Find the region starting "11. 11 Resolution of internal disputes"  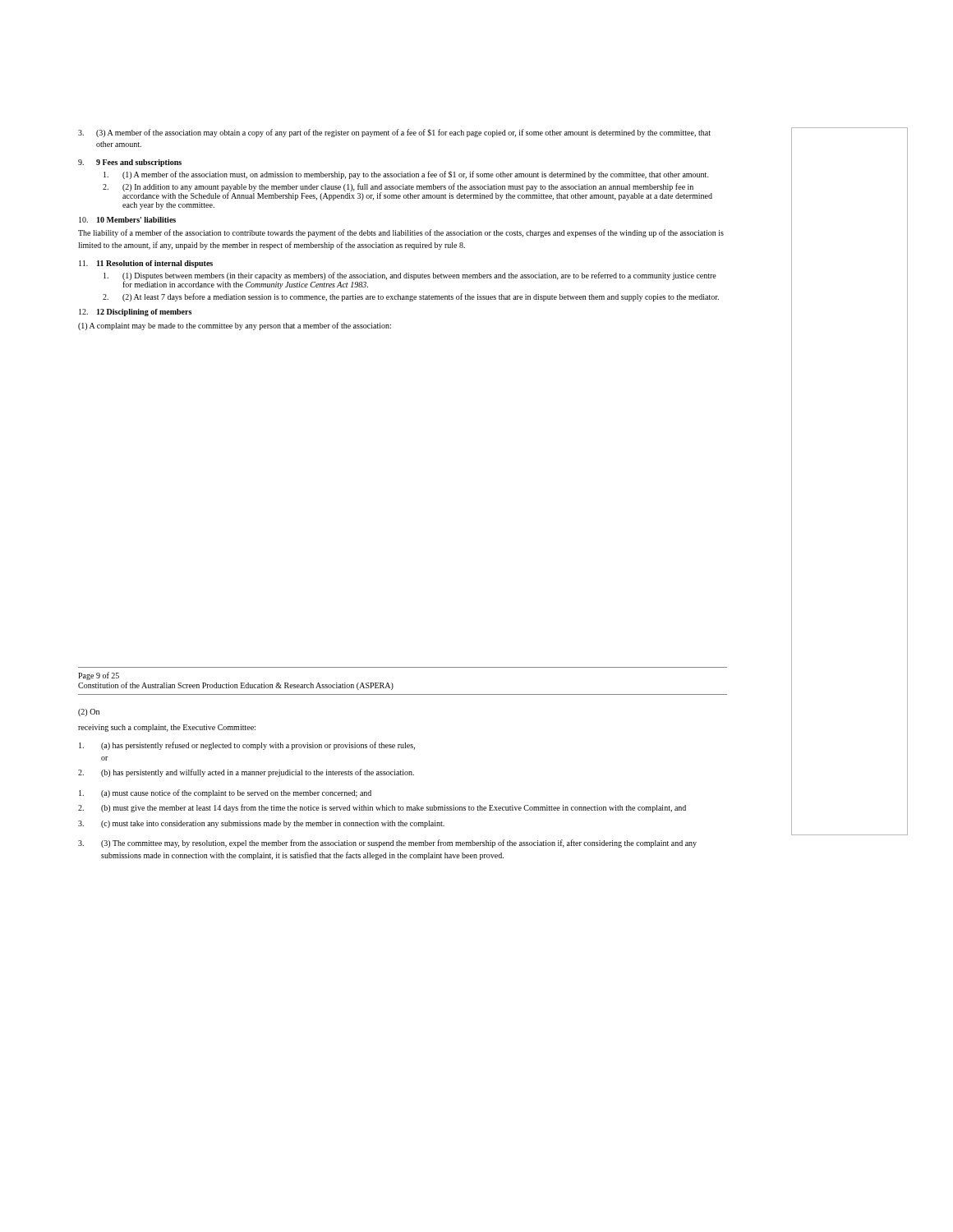click(x=146, y=264)
